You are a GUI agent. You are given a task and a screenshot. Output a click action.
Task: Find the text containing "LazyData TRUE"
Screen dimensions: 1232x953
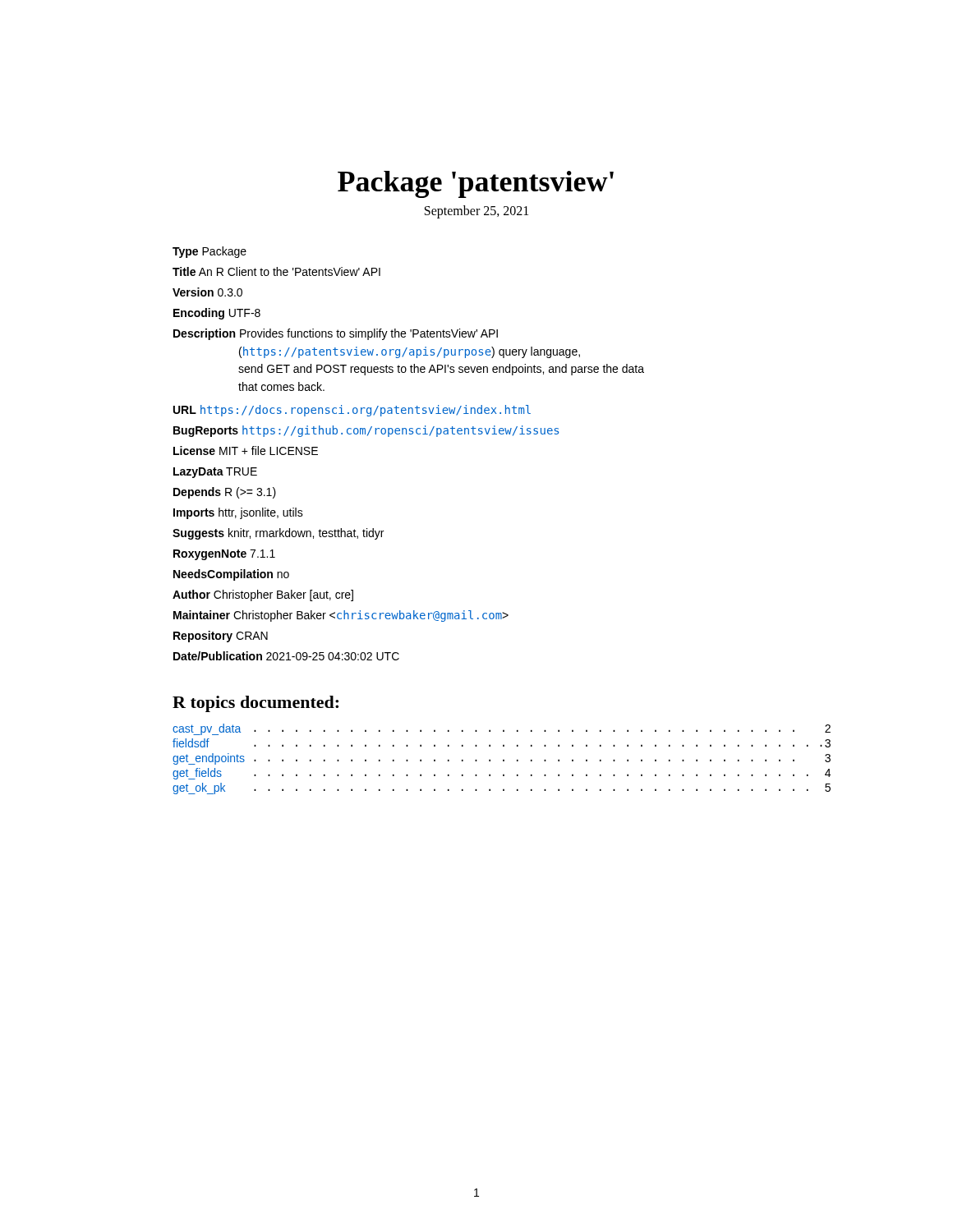(x=215, y=471)
